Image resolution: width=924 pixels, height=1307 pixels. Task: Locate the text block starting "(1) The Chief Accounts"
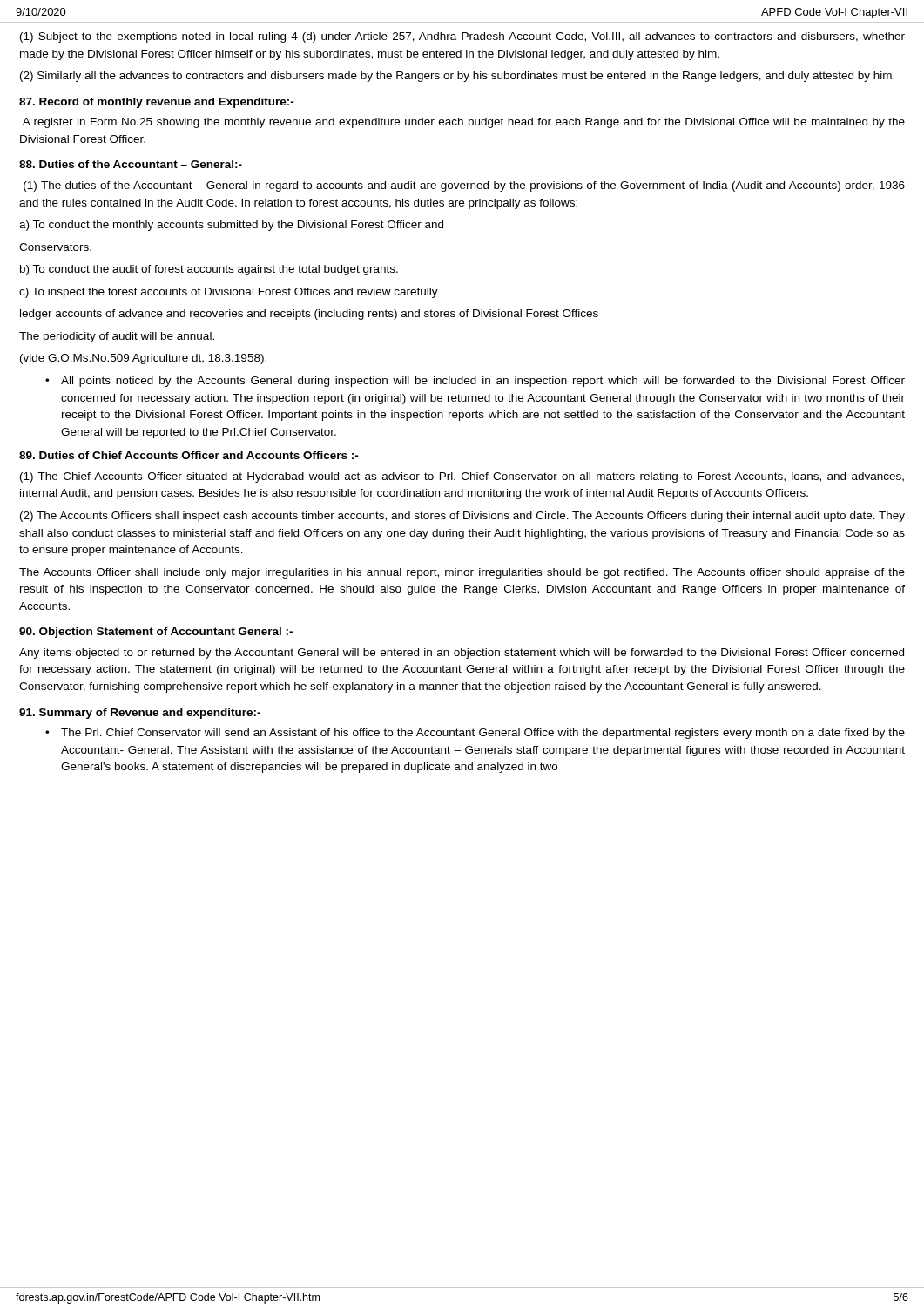coord(462,485)
